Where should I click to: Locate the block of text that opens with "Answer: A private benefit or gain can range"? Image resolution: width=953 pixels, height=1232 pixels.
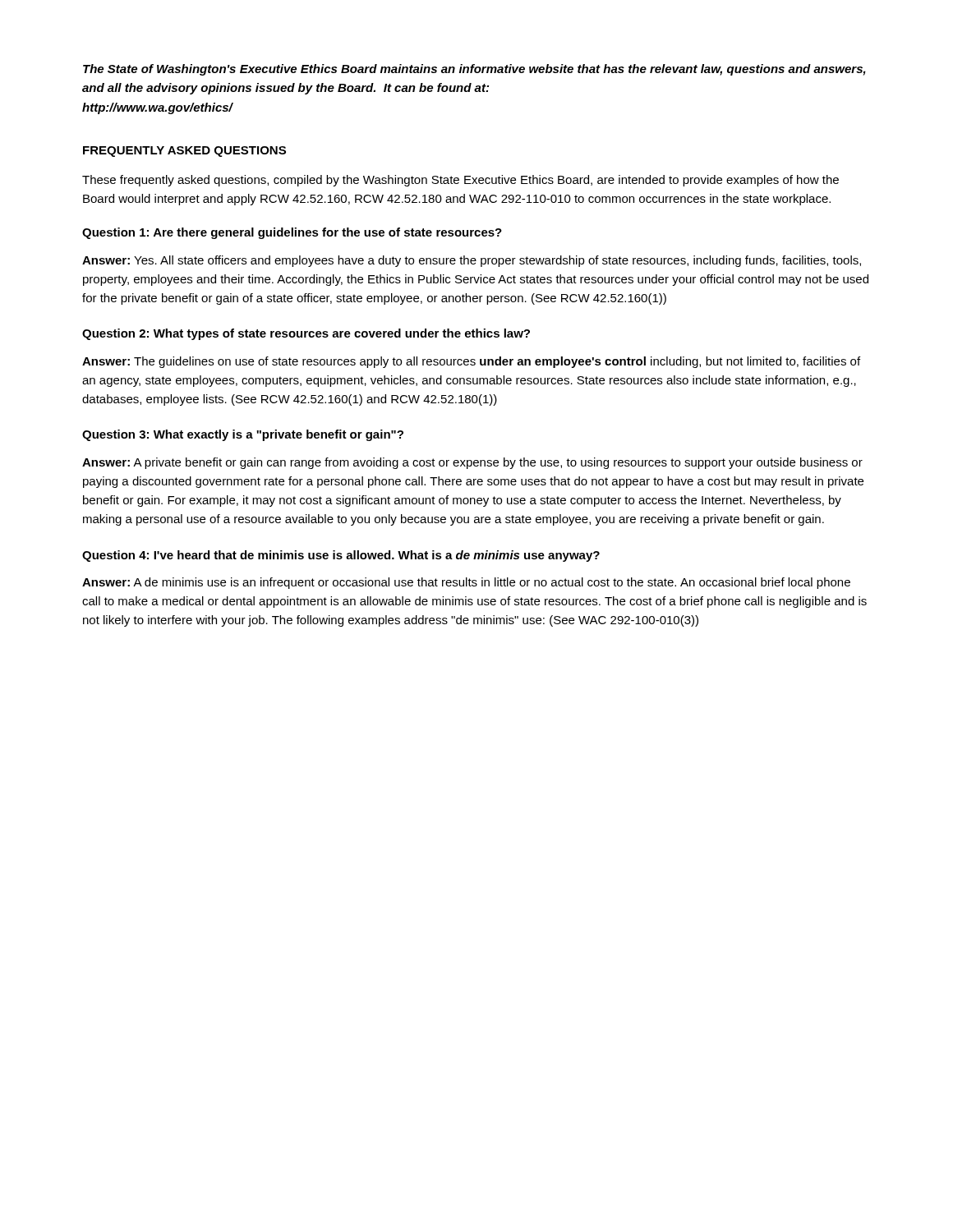pyautogui.click(x=473, y=490)
